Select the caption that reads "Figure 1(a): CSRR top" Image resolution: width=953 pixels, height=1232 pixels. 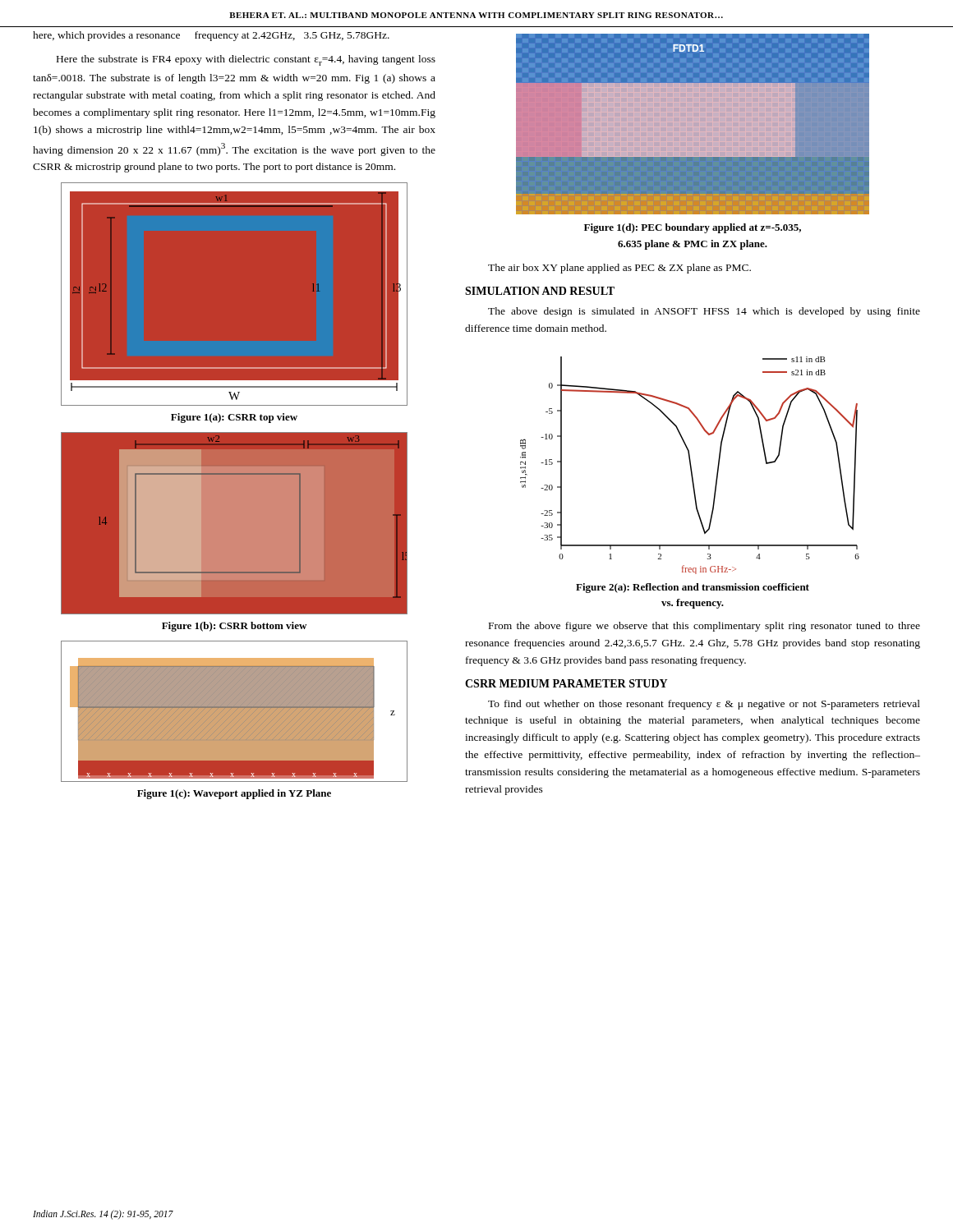pos(234,417)
